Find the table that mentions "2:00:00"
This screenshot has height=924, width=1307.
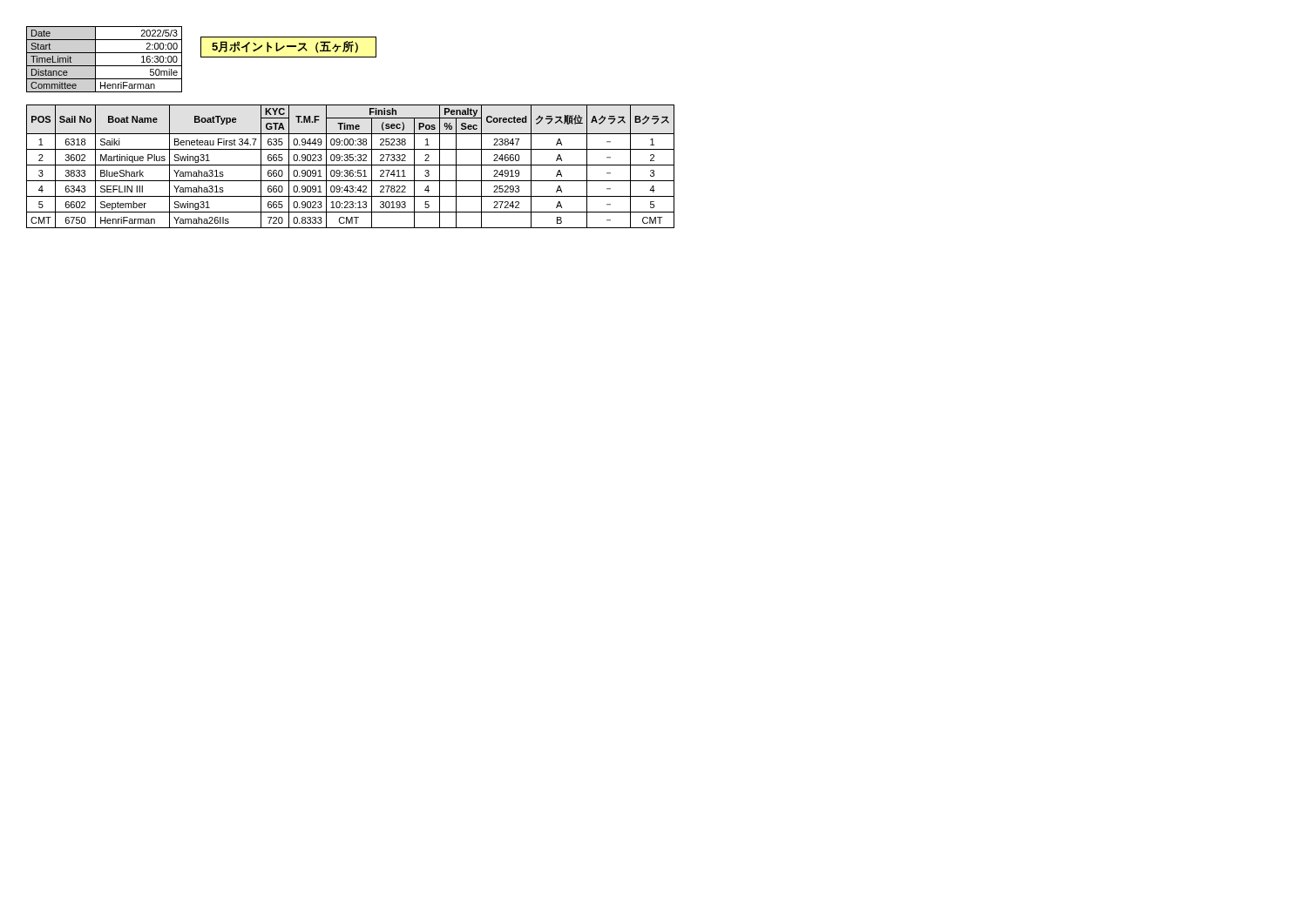click(104, 59)
